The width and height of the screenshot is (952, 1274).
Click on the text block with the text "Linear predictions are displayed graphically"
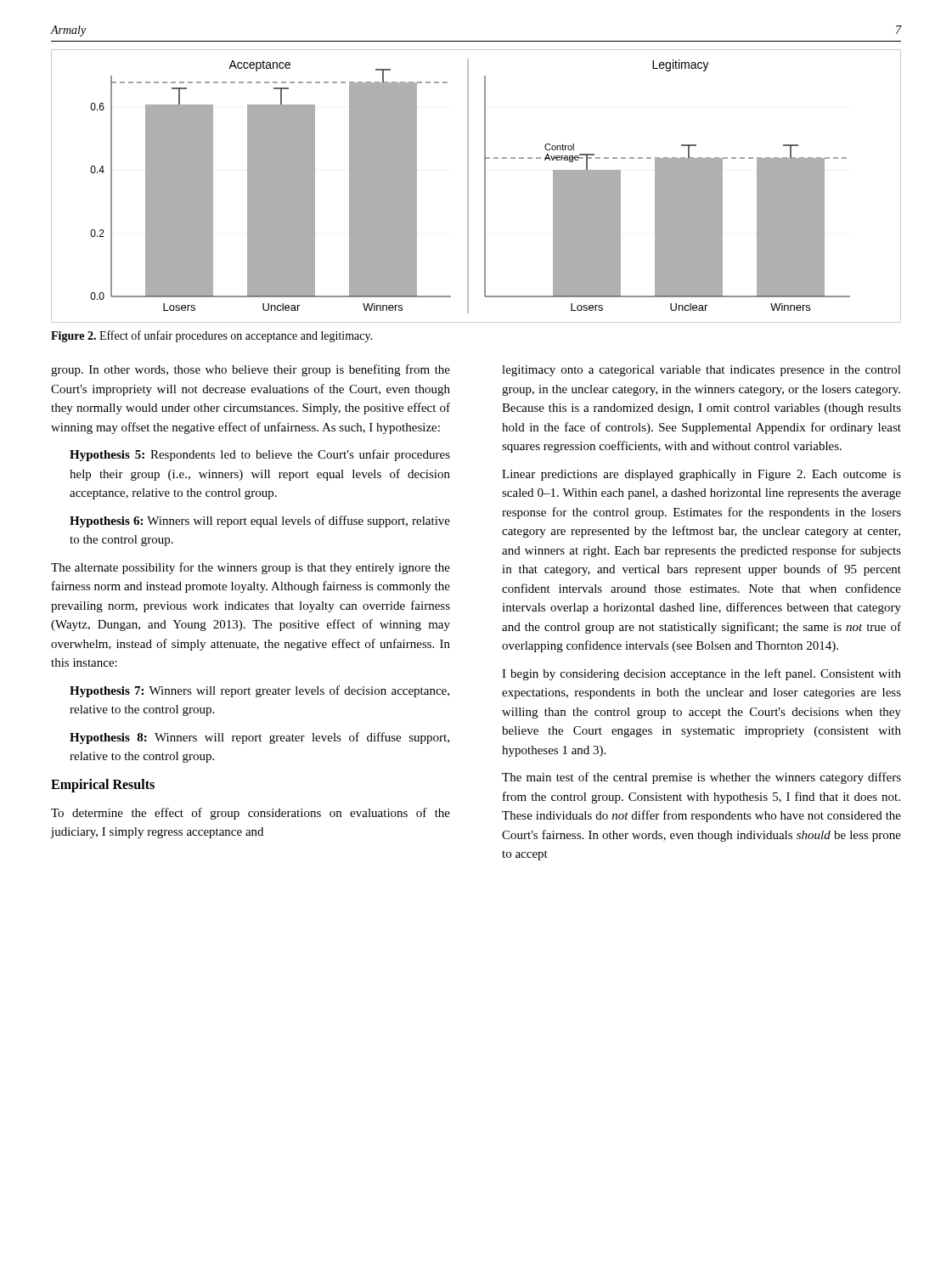(701, 560)
